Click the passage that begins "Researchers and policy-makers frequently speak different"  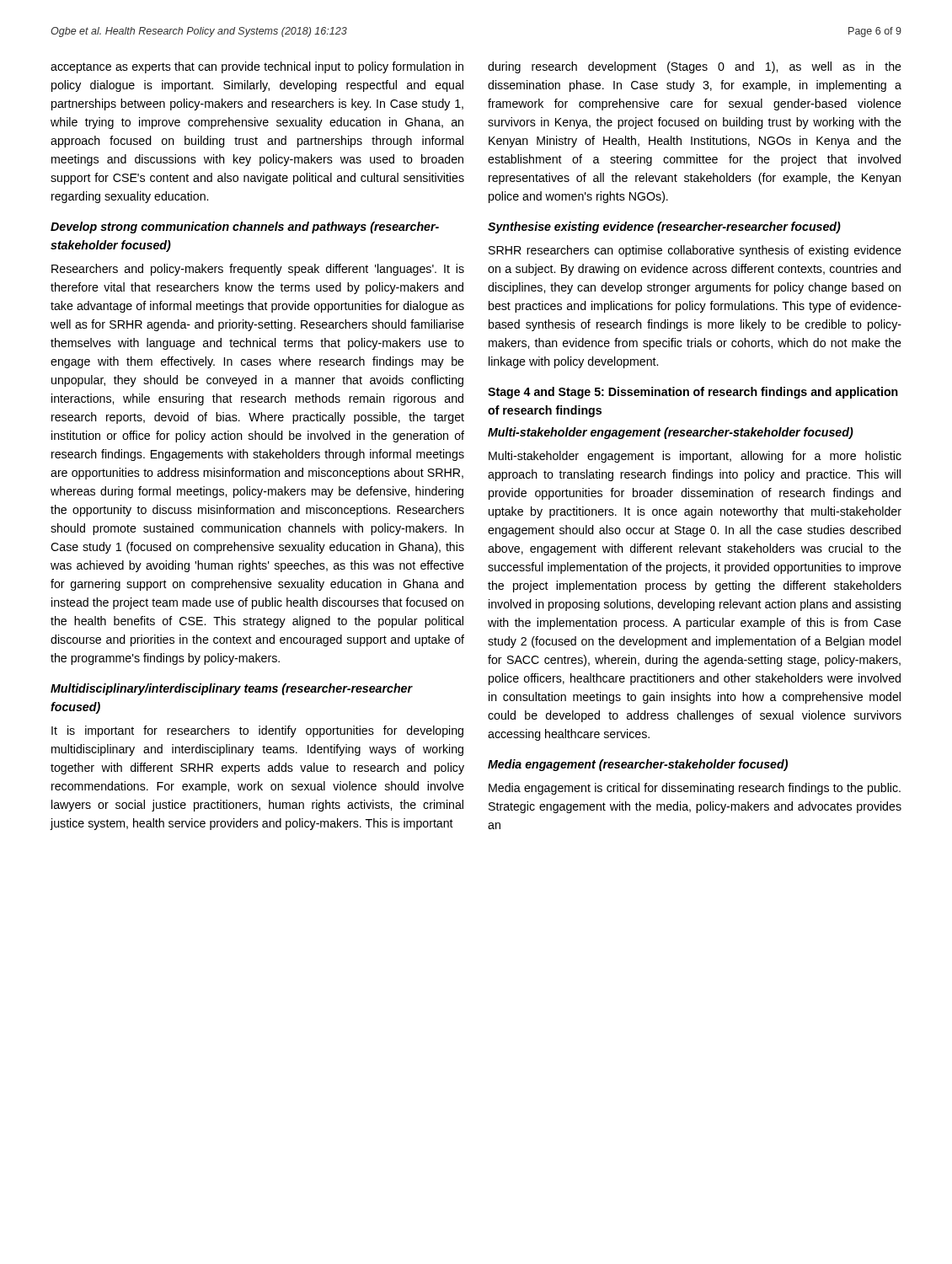(x=257, y=463)
